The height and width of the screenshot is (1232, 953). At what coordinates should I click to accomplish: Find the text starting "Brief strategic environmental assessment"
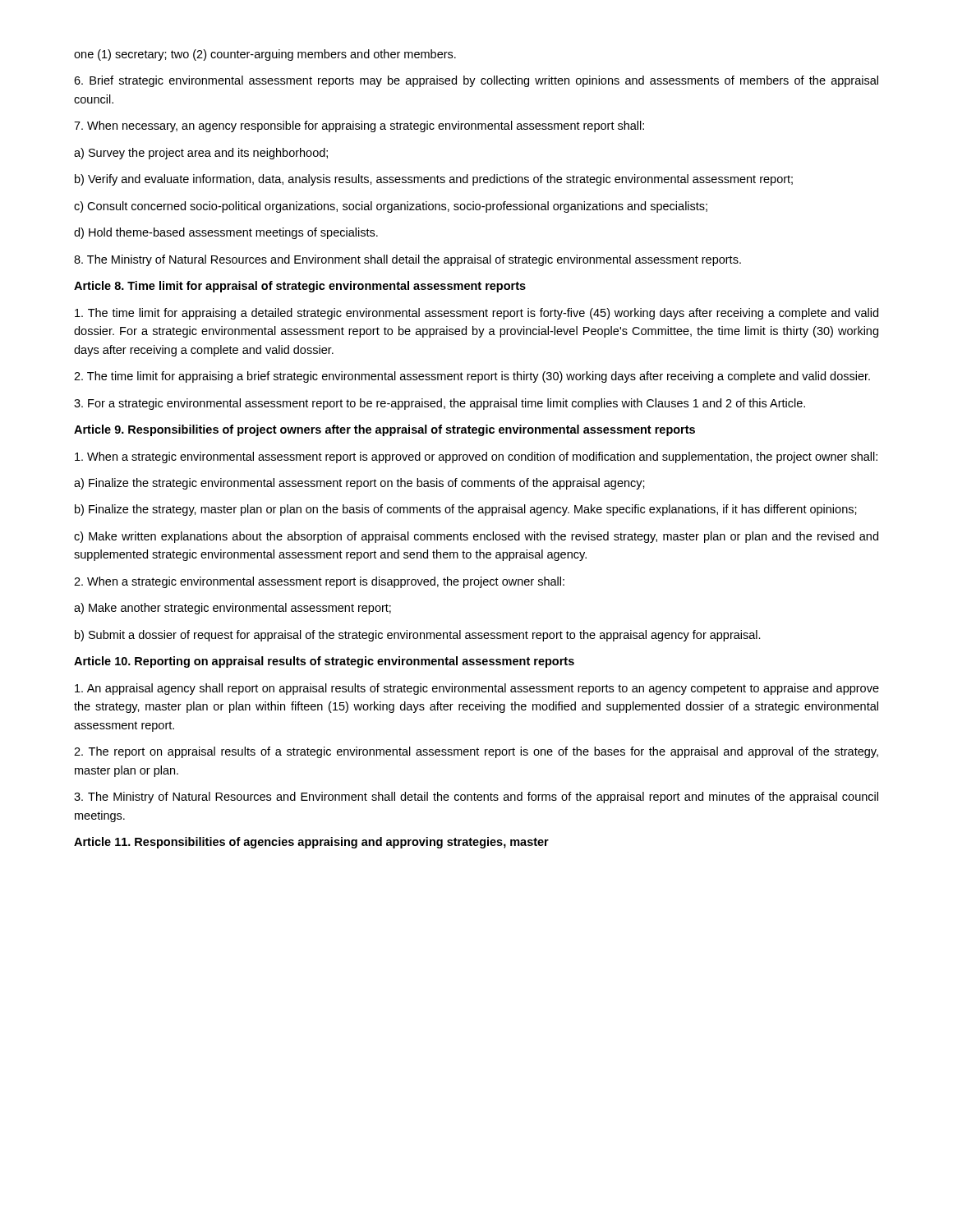(476, 90)
